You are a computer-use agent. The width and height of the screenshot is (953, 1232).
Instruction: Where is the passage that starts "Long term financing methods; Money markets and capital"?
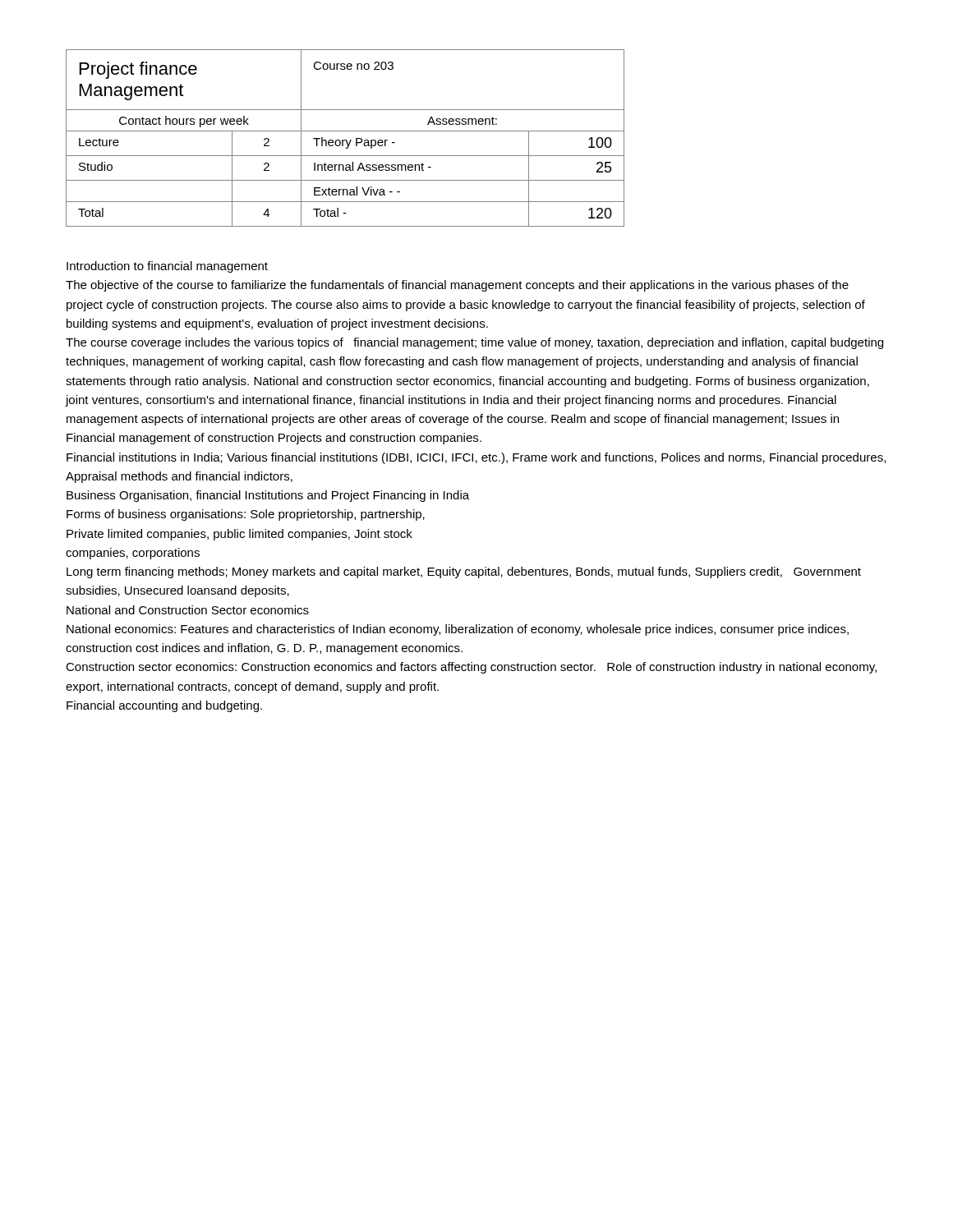click(x=463, y=581)
